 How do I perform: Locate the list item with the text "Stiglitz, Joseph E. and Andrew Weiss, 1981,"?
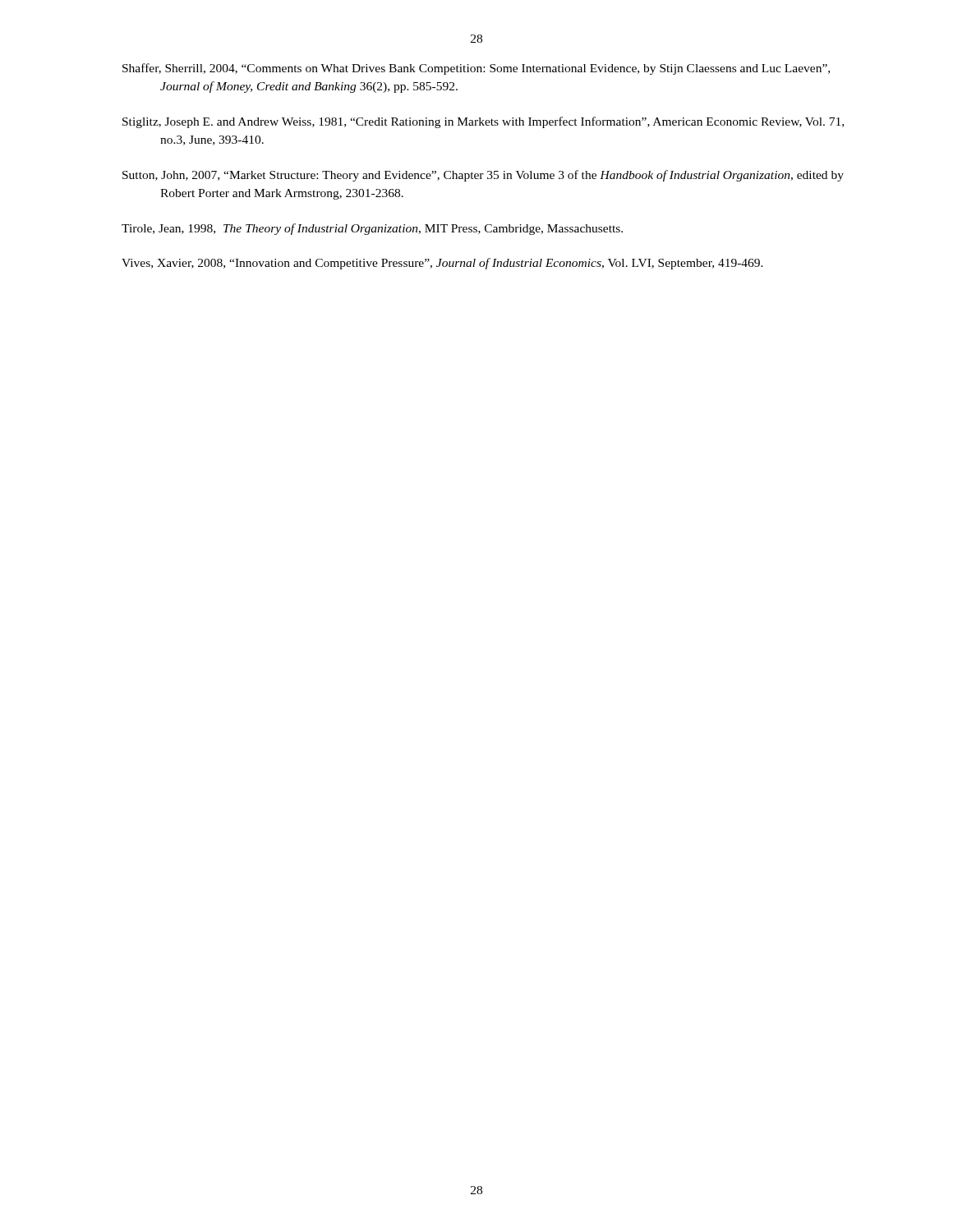pos(483,130)
